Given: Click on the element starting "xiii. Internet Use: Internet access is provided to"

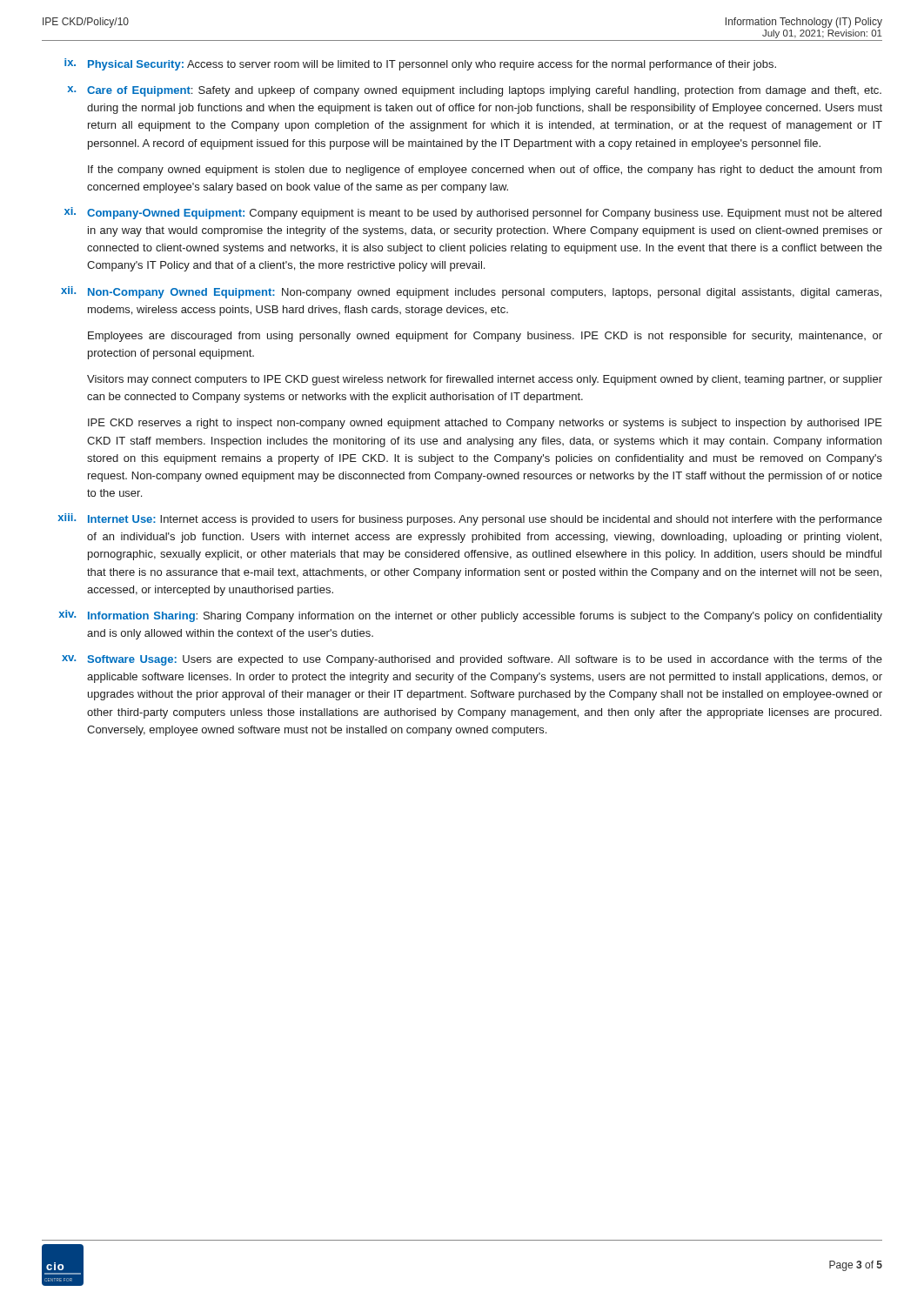Looking at the screenshot, I should tap(462, 555).
